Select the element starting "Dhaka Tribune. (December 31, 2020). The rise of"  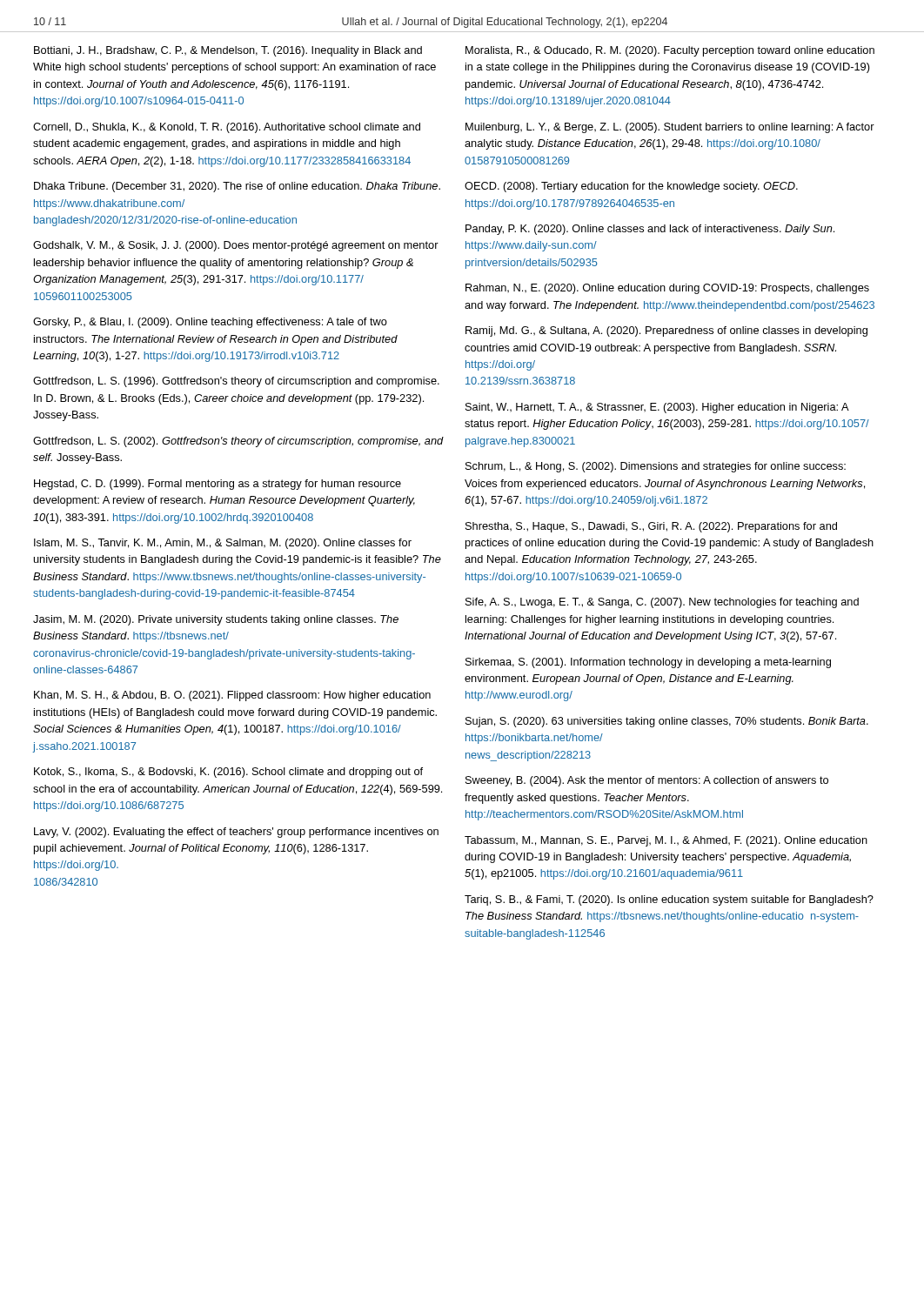click(x=237, y=187)
